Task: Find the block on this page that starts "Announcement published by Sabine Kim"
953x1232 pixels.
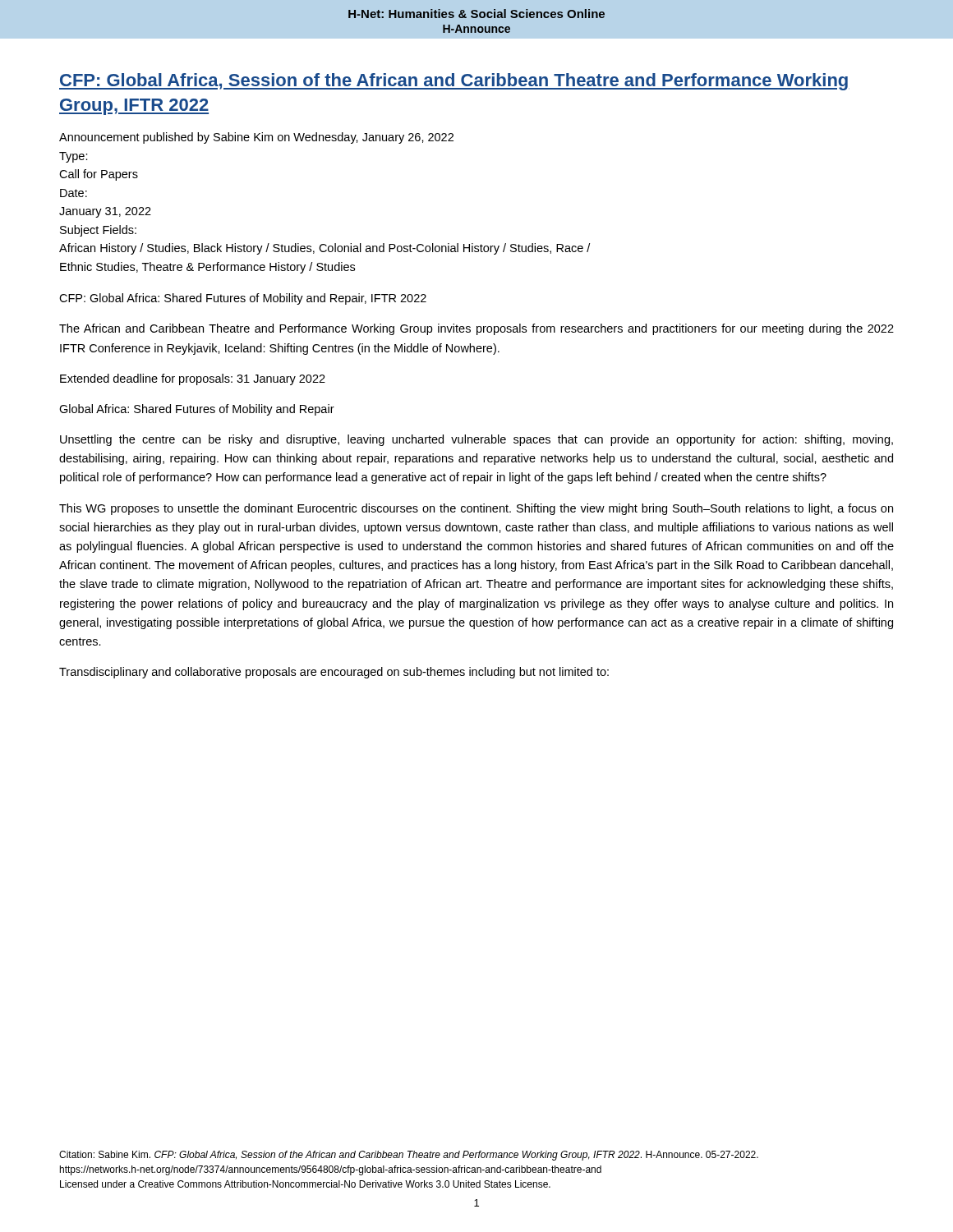Action: 256,138
